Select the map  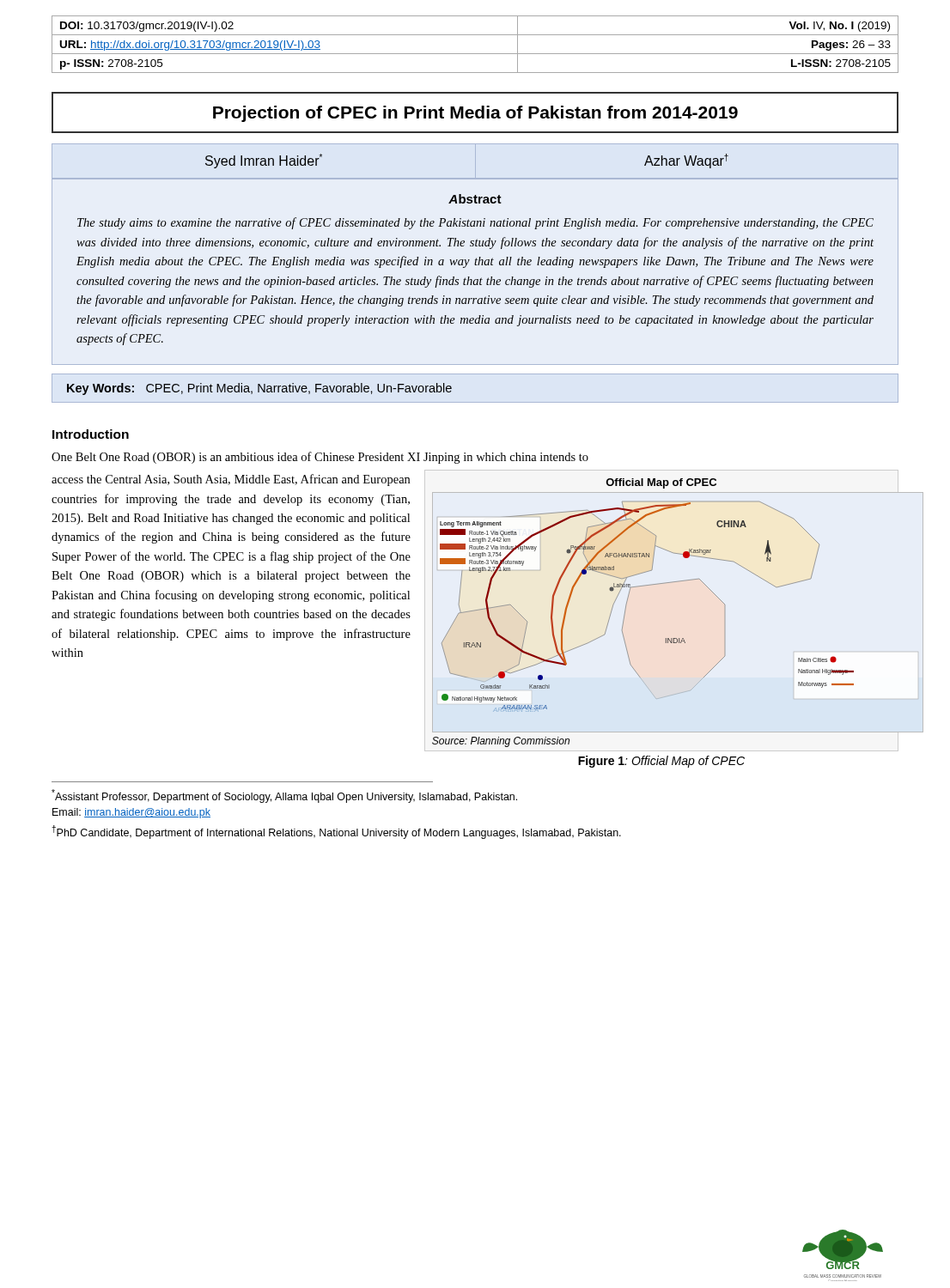[x=661, y=611]
